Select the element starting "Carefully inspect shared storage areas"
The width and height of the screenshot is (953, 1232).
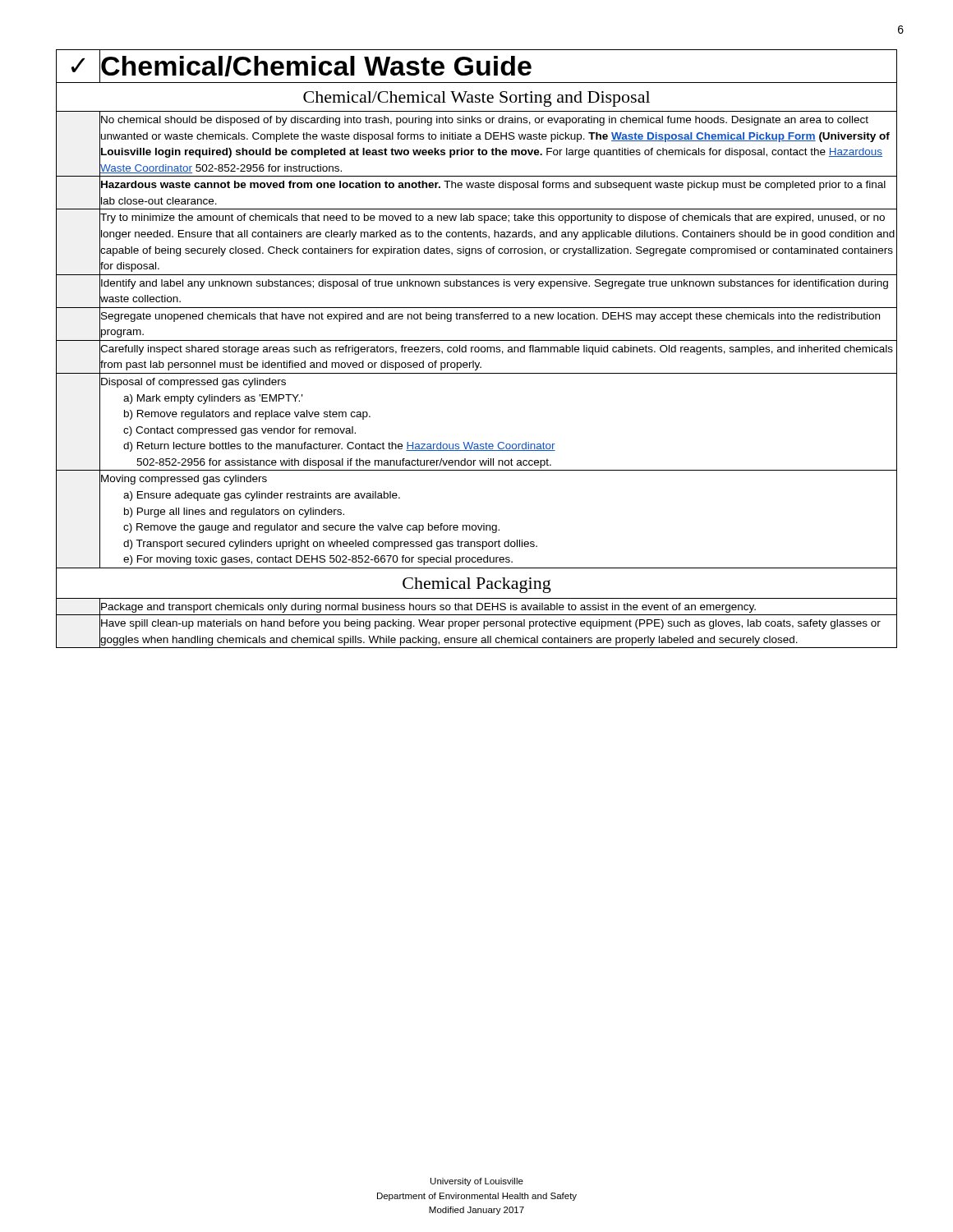pos(497,357)
